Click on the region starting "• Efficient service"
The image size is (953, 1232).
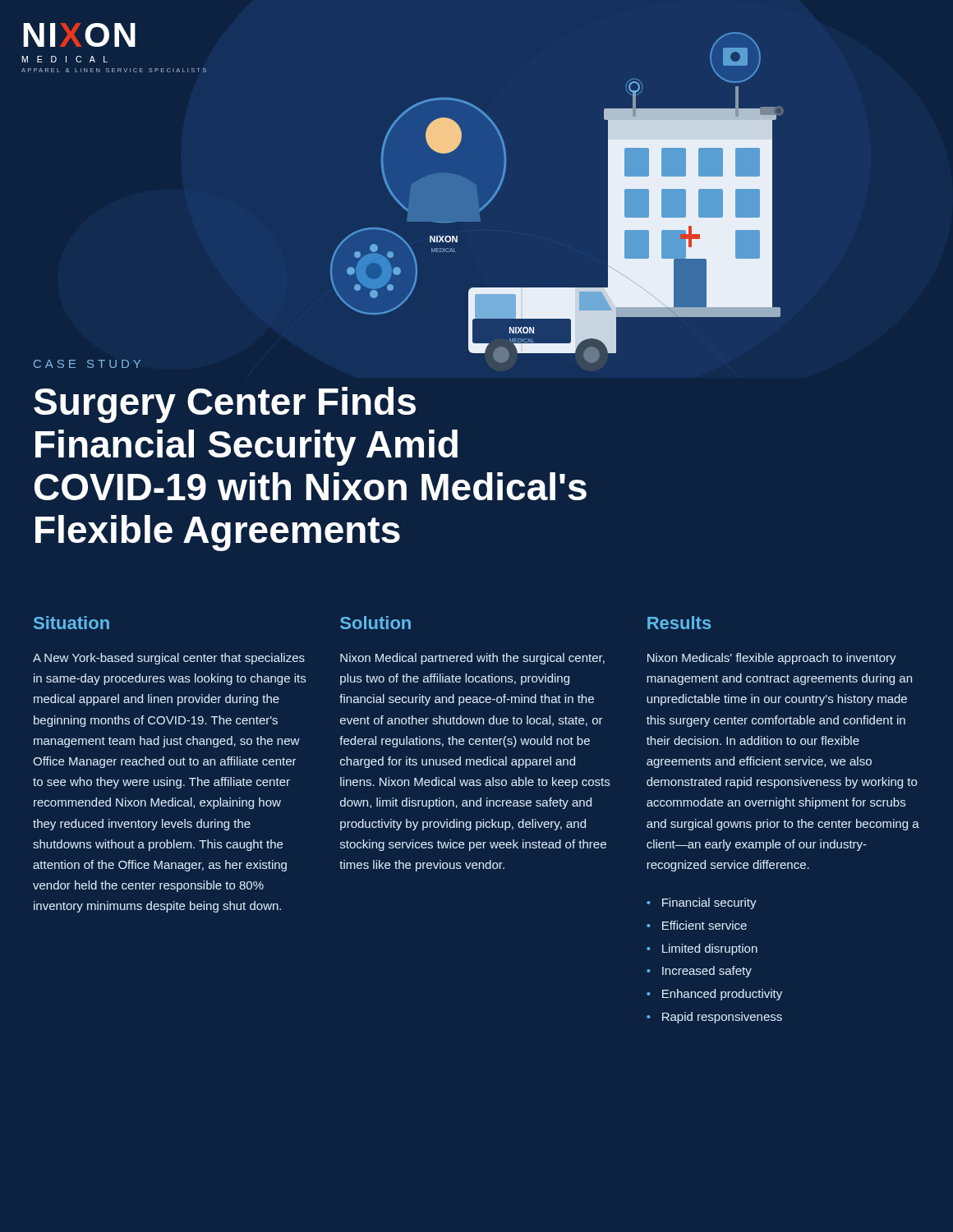click(697, 925)
